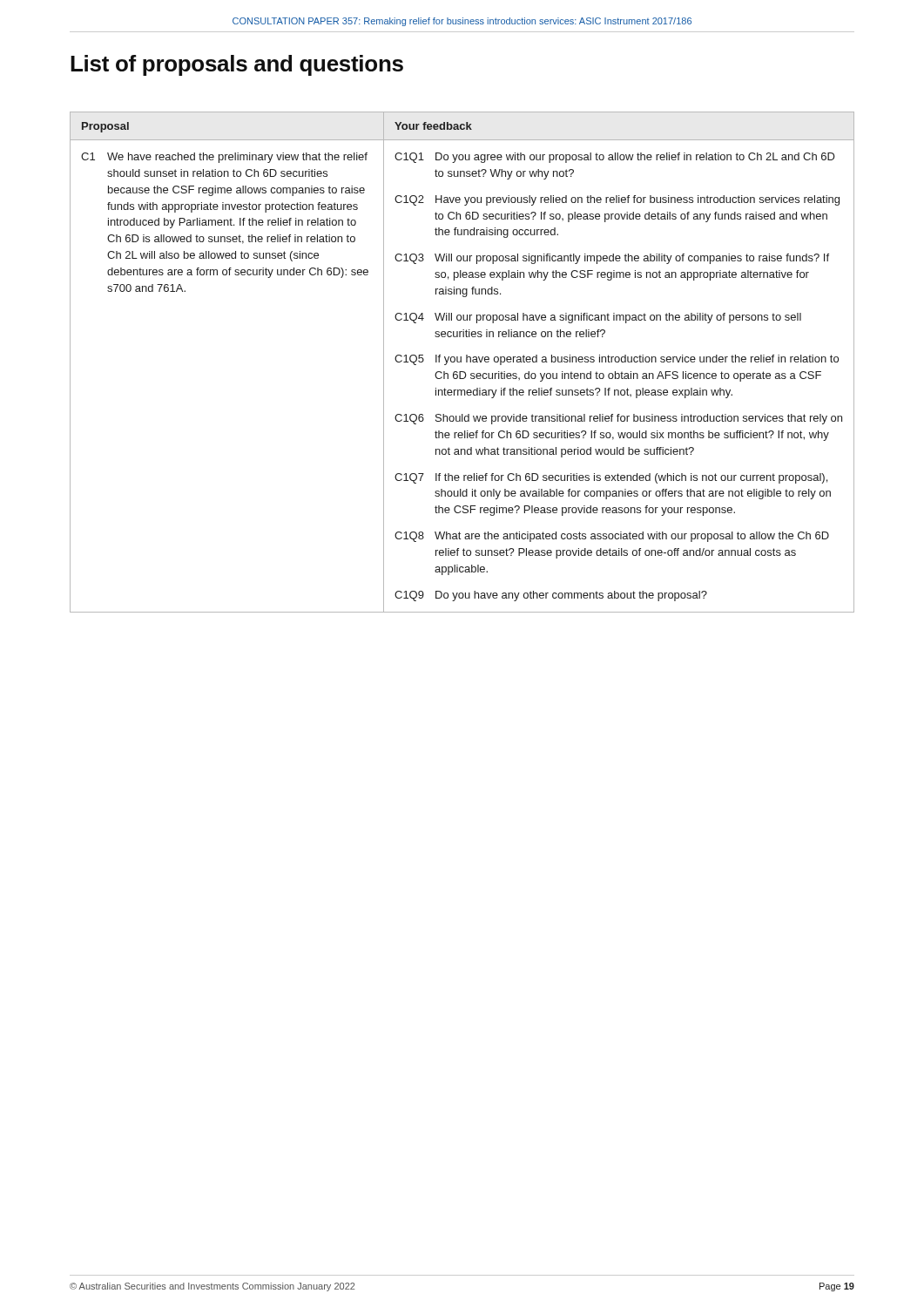
Task: Find the table that mentions "Your feedback"
Action: coord(462,679)
